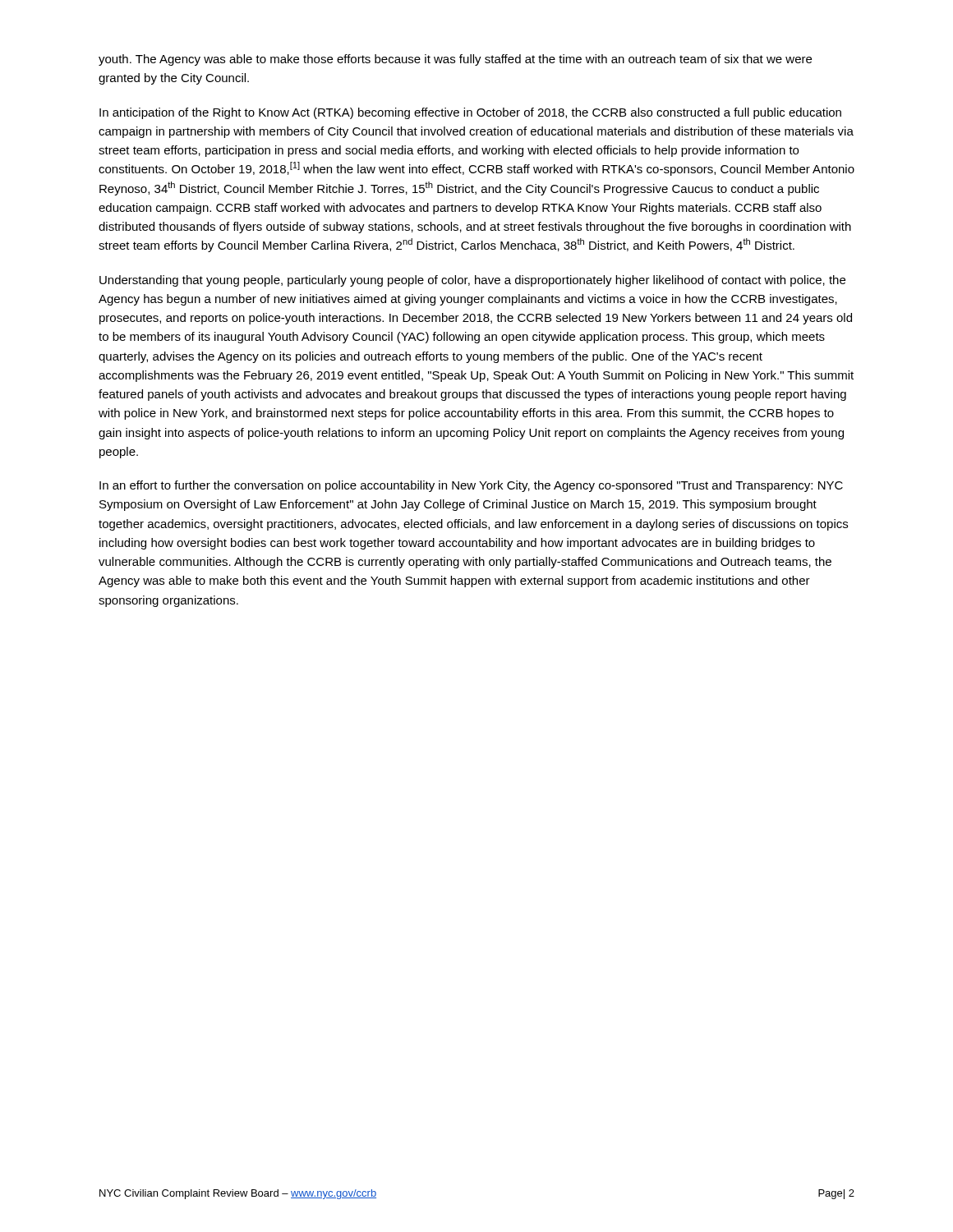Viewport: 953px width, 1232px height.
Task: Where is the passage that starts "In an effort to further"?
Action: 473,542
